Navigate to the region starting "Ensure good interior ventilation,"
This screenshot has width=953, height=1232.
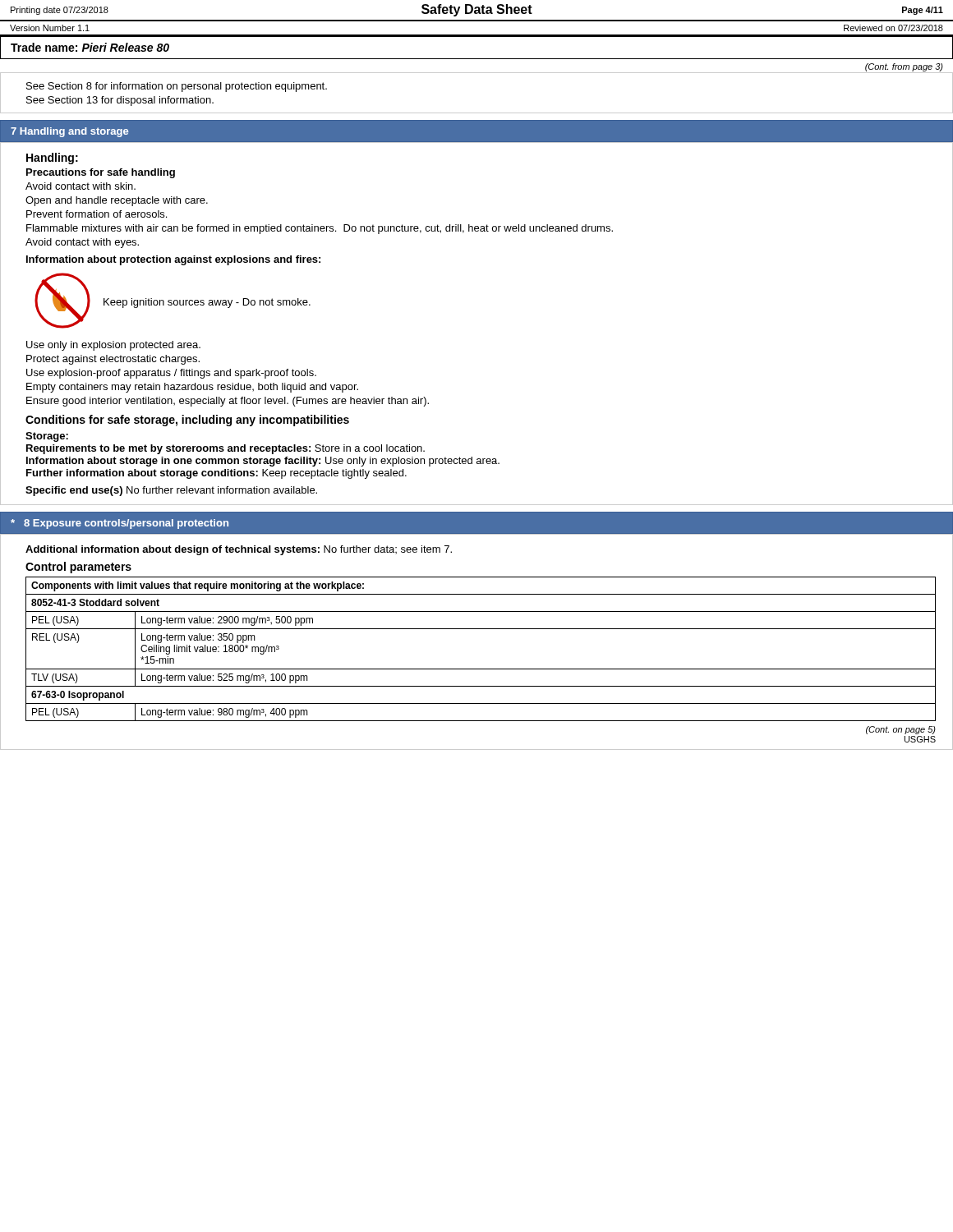click(228, 400)
